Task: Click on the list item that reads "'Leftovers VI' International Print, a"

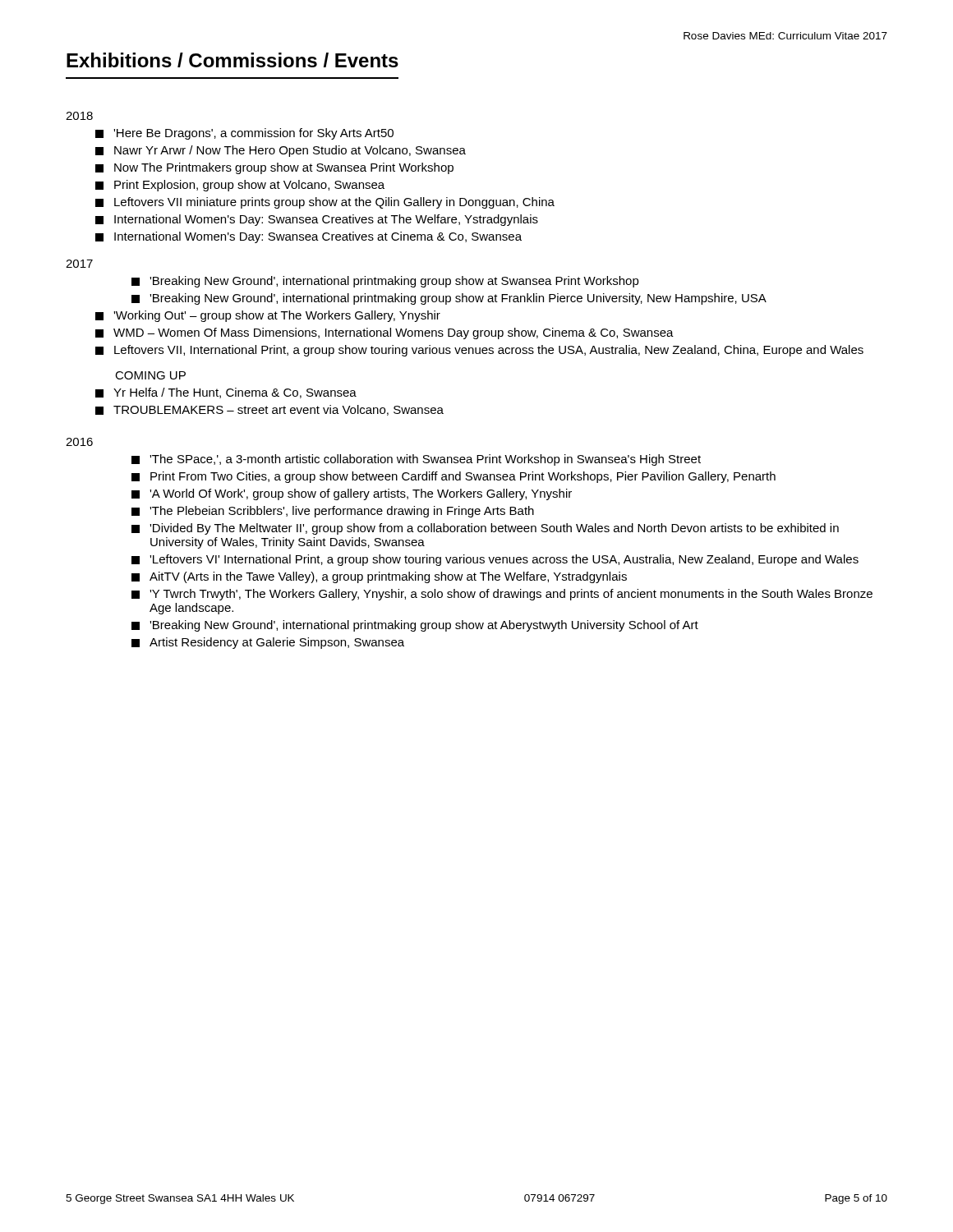Action: coord(495,559)
